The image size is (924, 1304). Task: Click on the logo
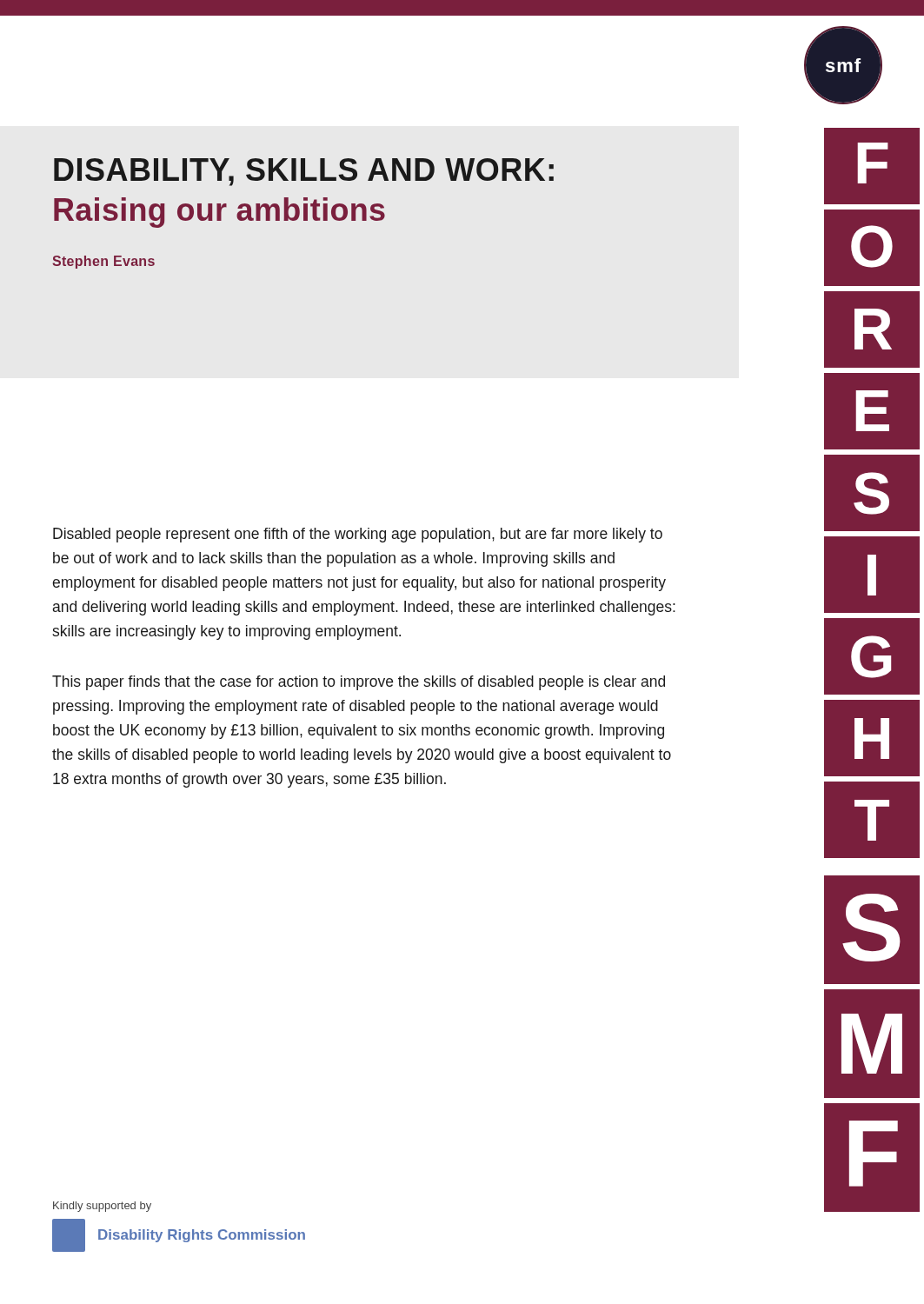coord(843,65)
